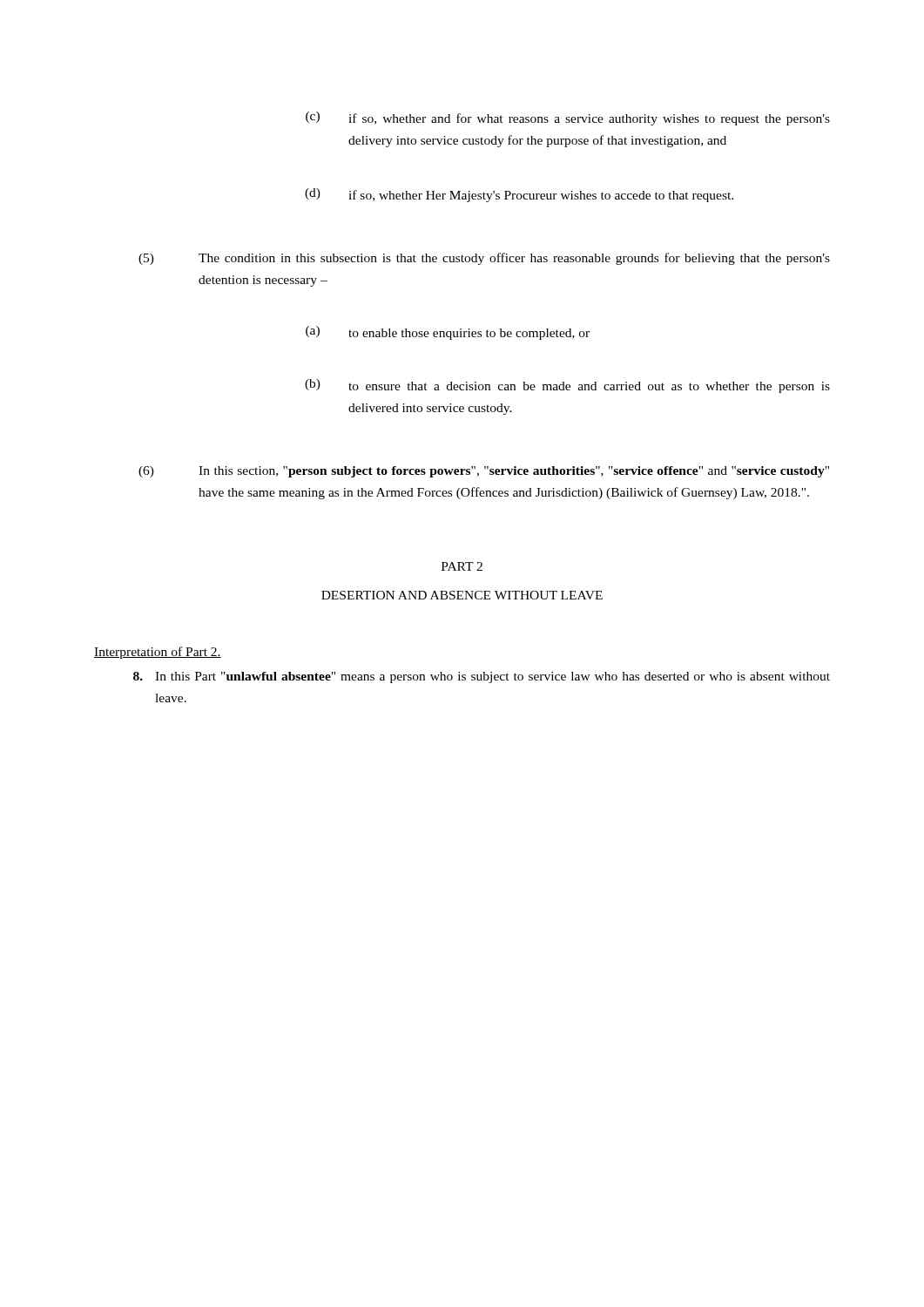This screenshot has height=1307, width=924.
Task: Point to the passage starting "(a) to enable those"
Action: pyautogui.click(x=553, y=333)
